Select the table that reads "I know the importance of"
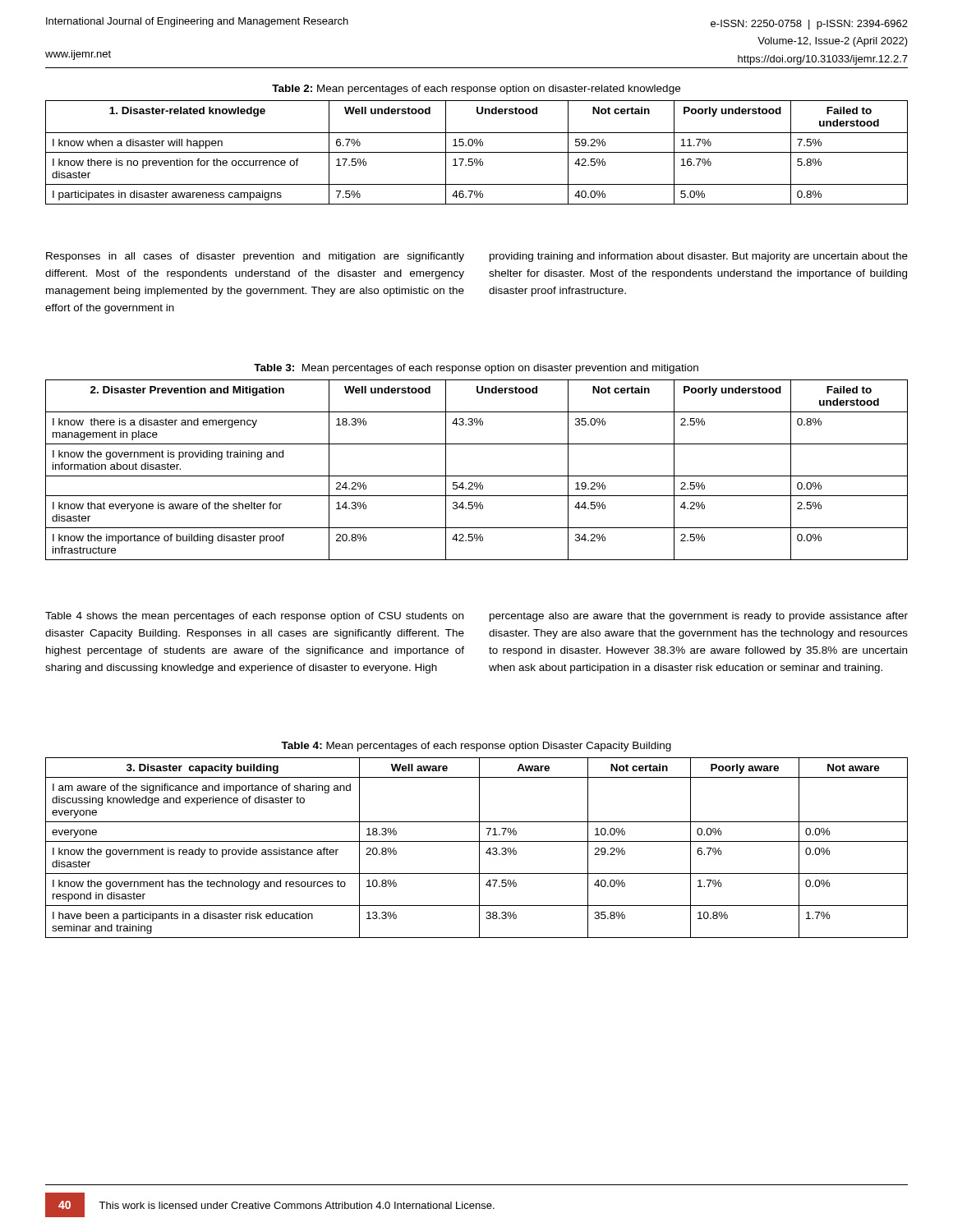Viewport: 953px width, 1232px height. [476, 470]
